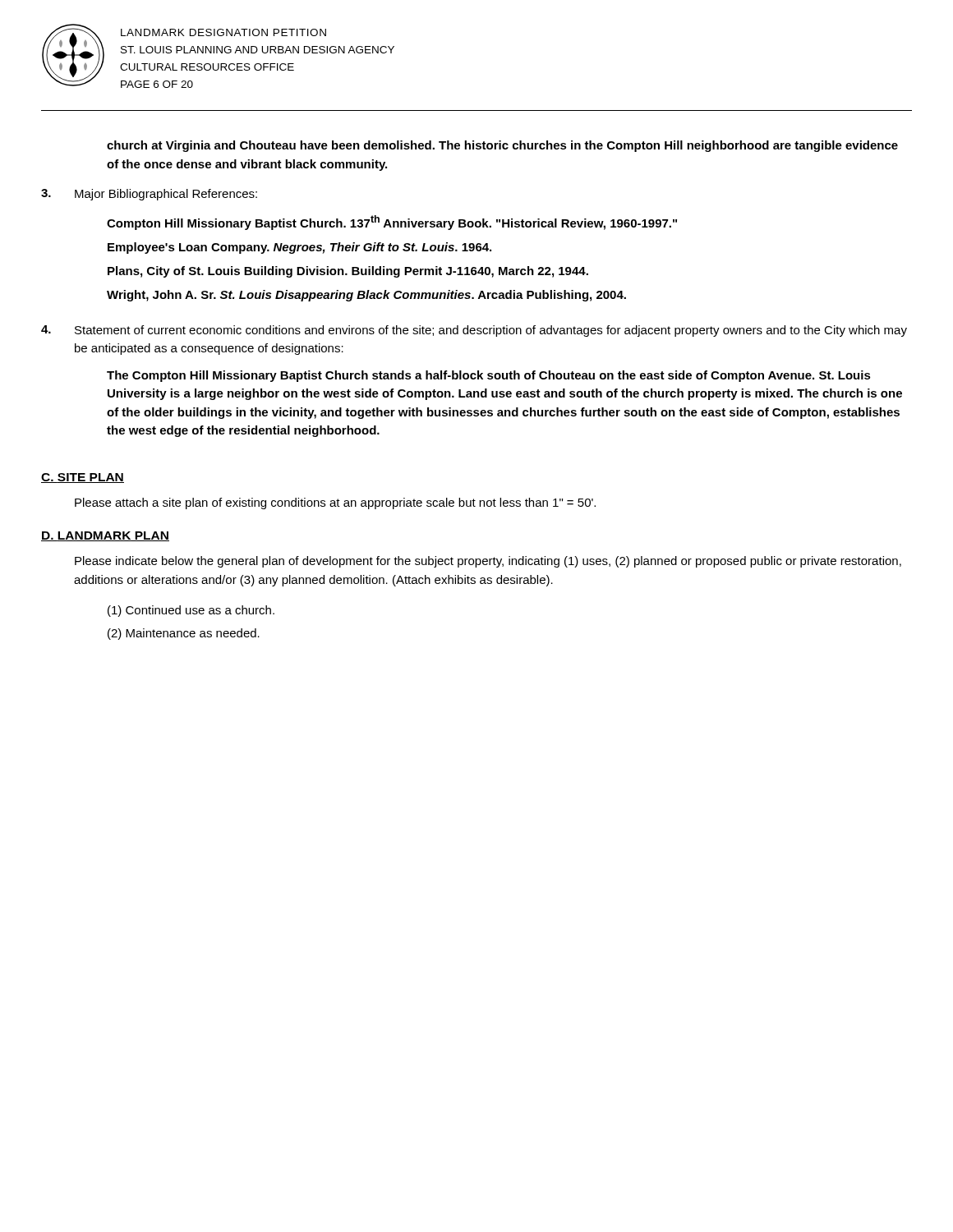Find "(2) Maintenance as needed." on this page
The width and height of the screenshot is (953, 1232).
click(x=184, y=632)
